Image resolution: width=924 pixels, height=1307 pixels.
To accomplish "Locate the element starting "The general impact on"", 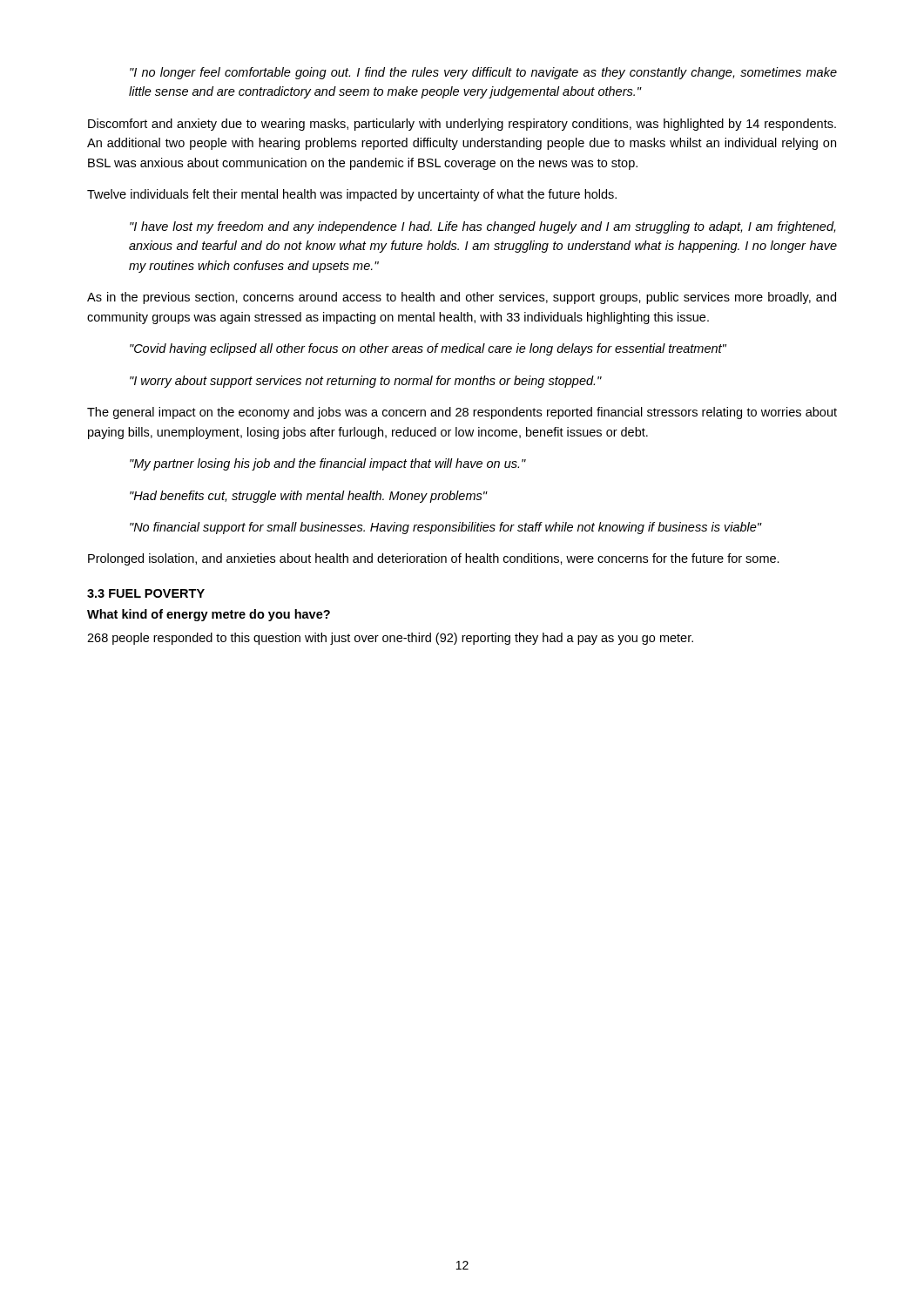I will pyautogui.click(x=462, y=422).
